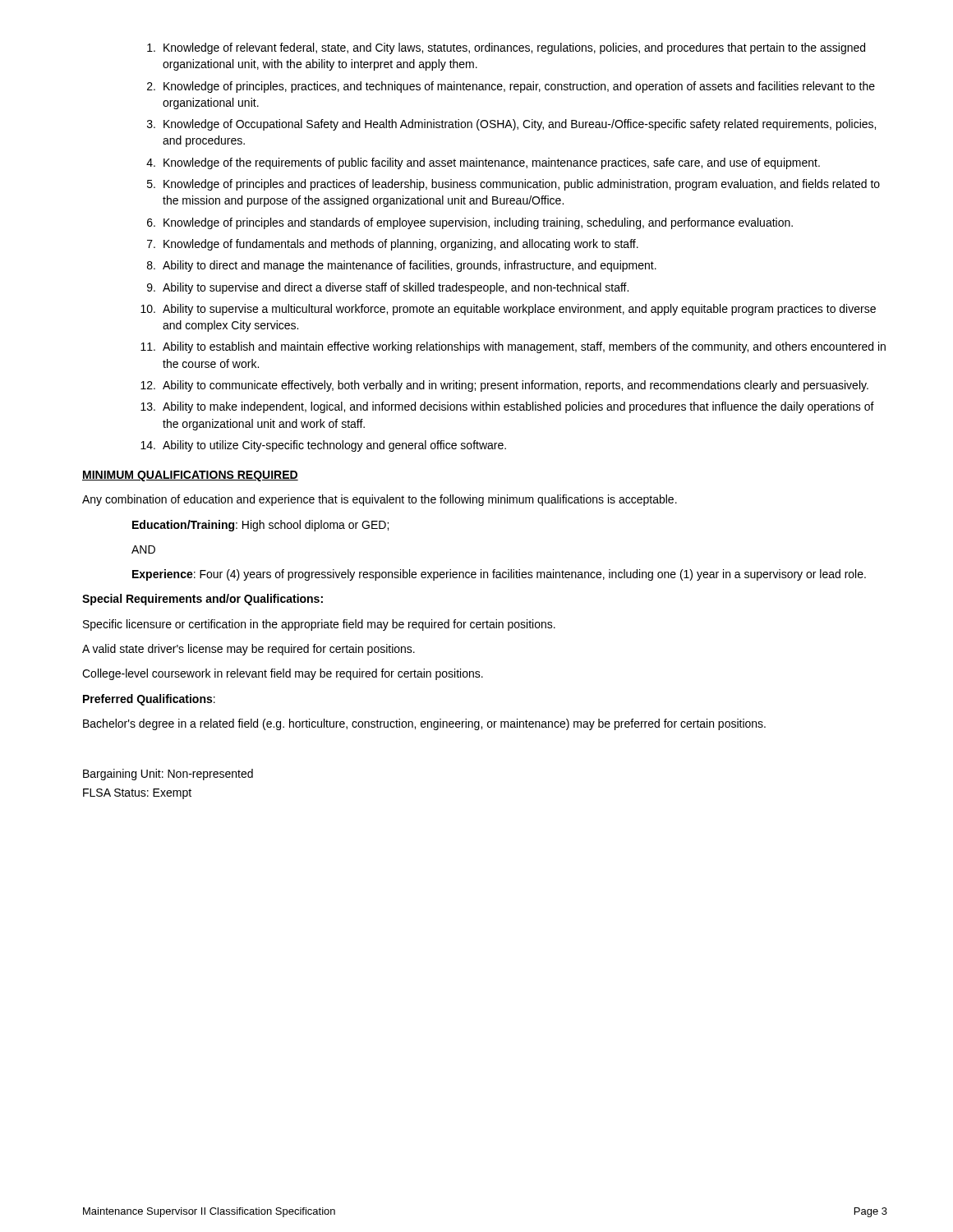953x1232 pixels.
Task: Locate the passage starting "Preferred Qualifications:"
Action: tap(149, 699)
